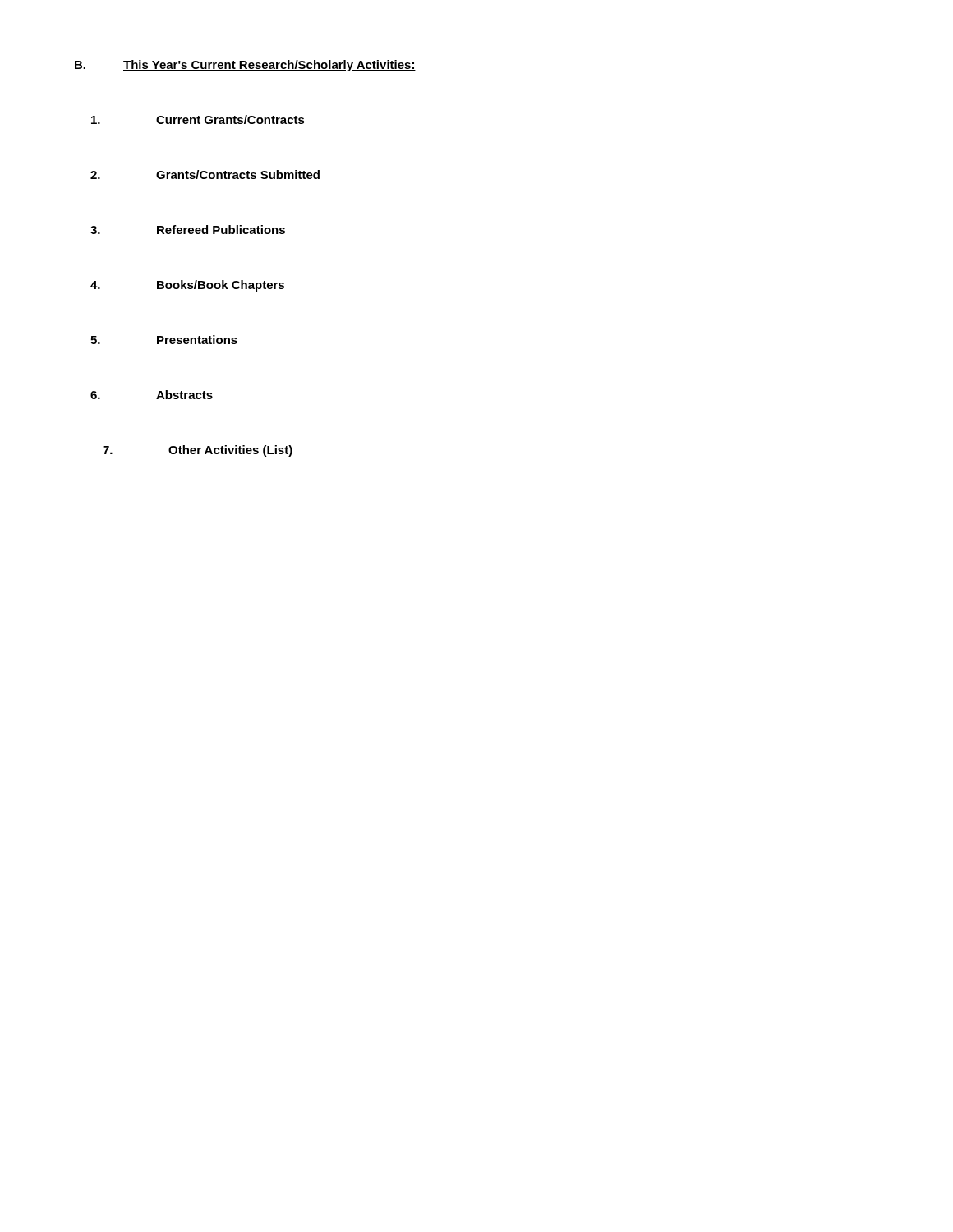Locate the section header
The height and width of the screenshot is (1232, 953).
tap(245, 64)
